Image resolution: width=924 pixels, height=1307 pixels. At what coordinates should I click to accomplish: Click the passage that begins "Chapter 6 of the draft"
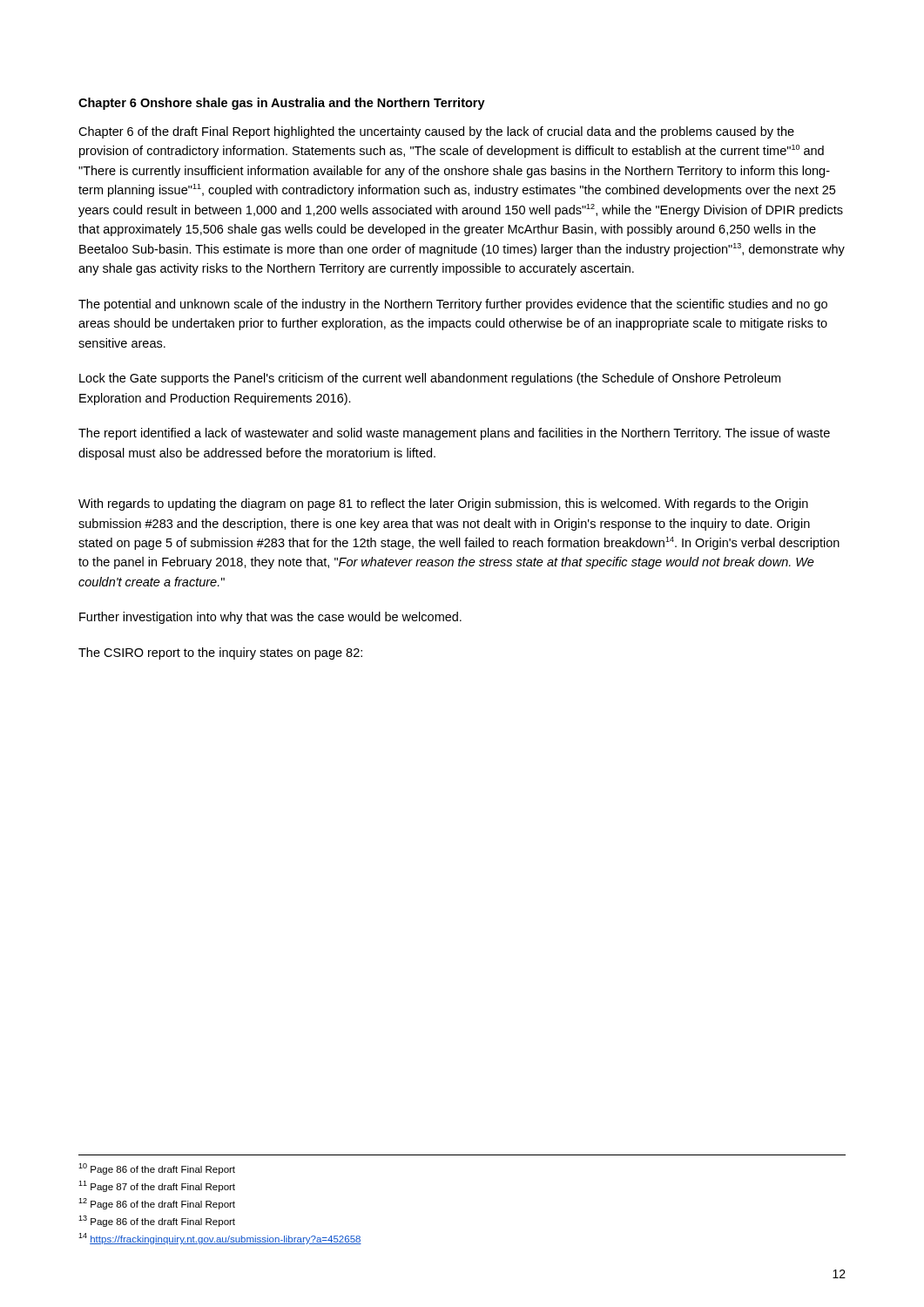tap(461, 200)
